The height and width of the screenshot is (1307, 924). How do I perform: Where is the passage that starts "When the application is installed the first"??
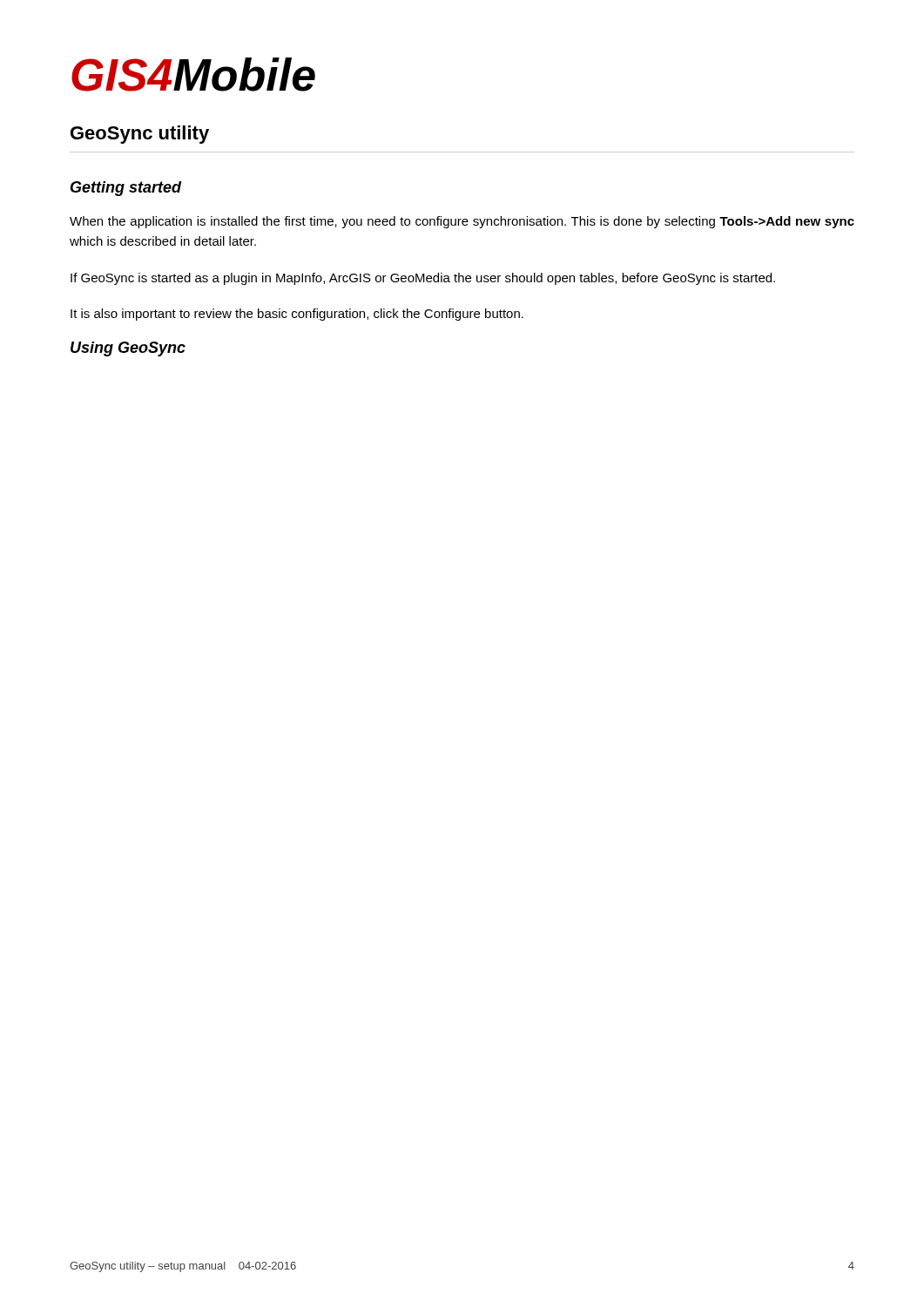point(462,231)
